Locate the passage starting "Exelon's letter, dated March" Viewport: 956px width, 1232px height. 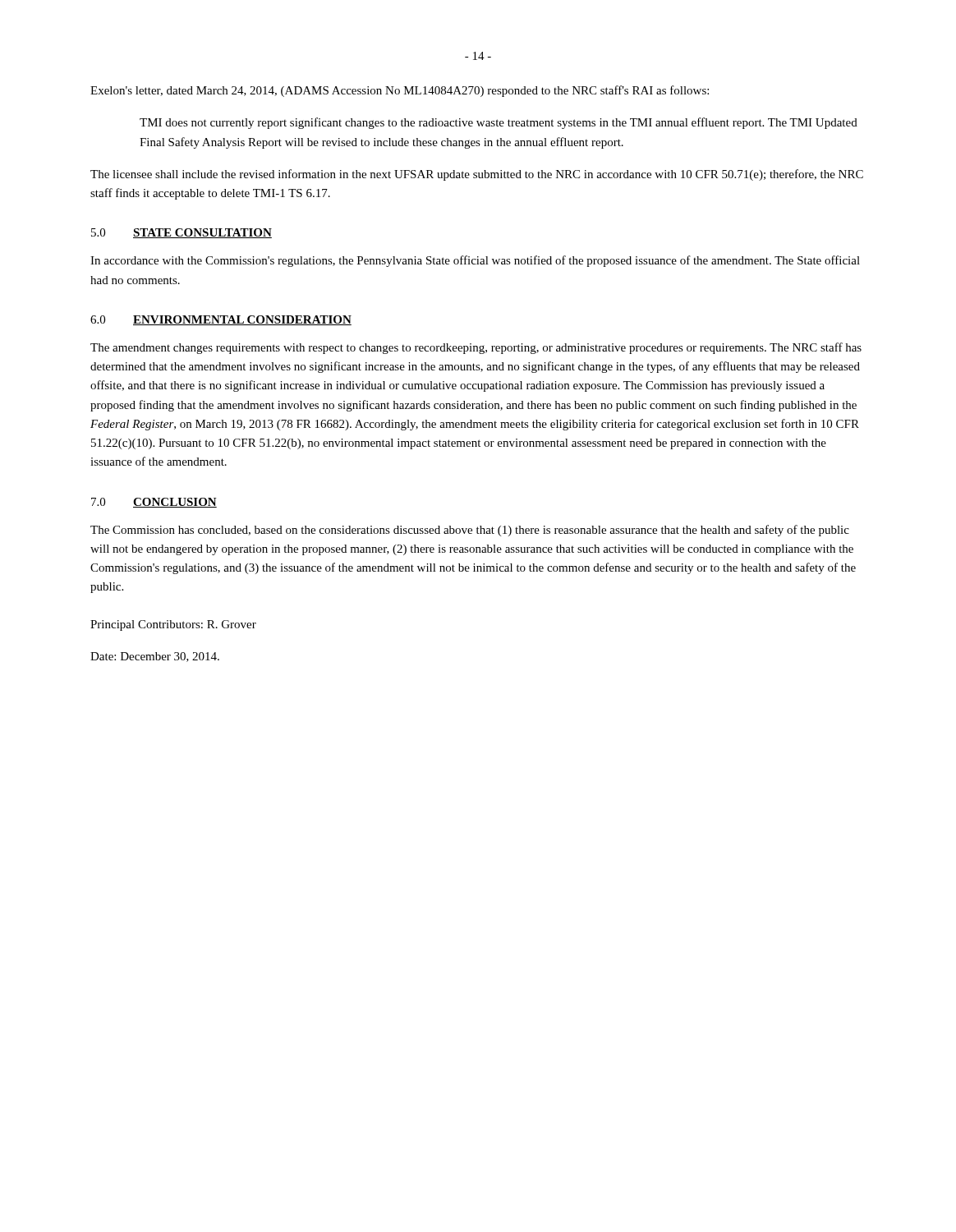pyautogui.click(x=400, y=90)
